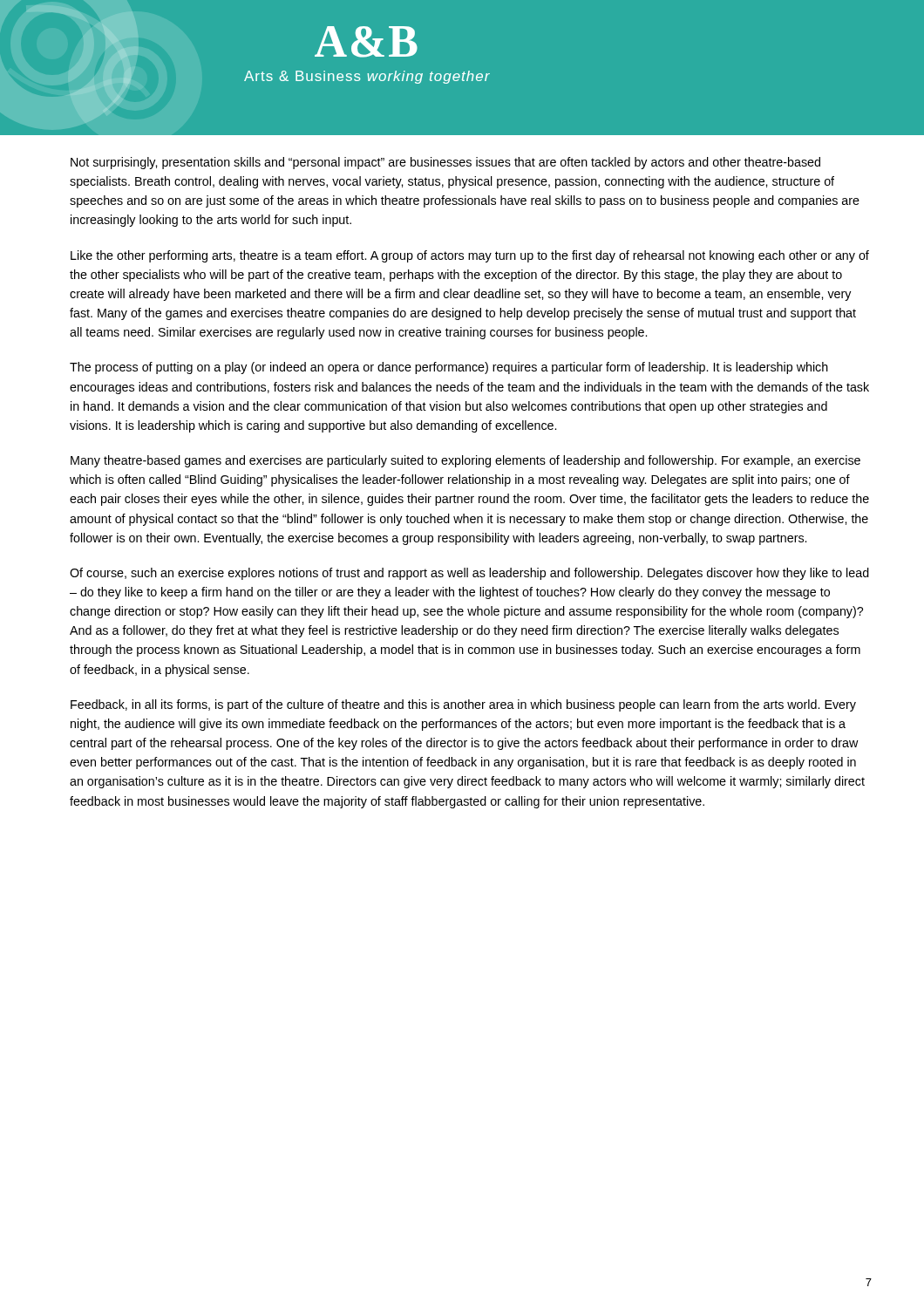
Task: Select the text block with the text "Like the other"
Action: click(469, 294)
